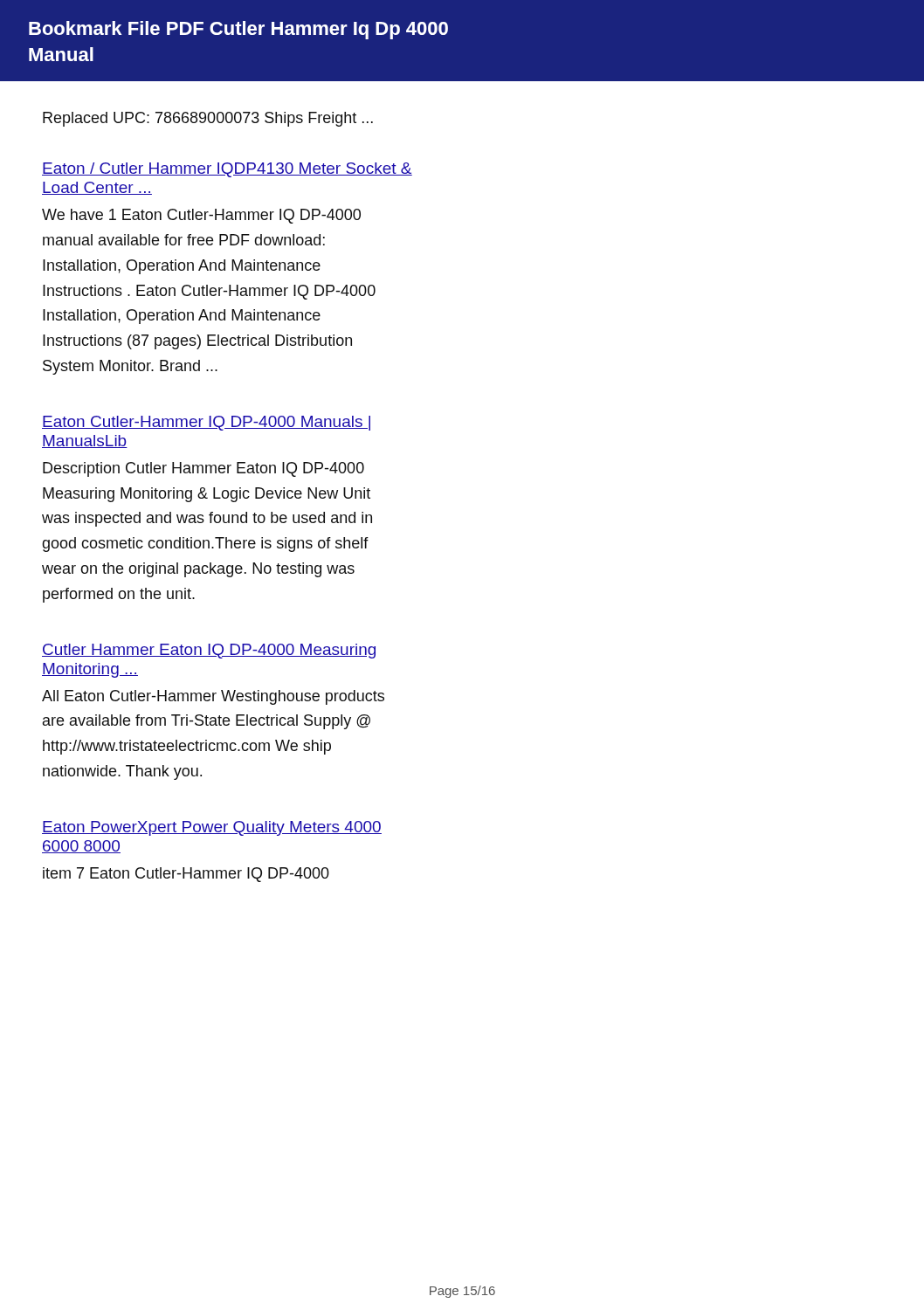The image size is (924, 1310).
Task: Locate the section header that reads "Eaton / Cutler Hammer IQDP4130 Meter"
Action: click(x=227, y=178)
